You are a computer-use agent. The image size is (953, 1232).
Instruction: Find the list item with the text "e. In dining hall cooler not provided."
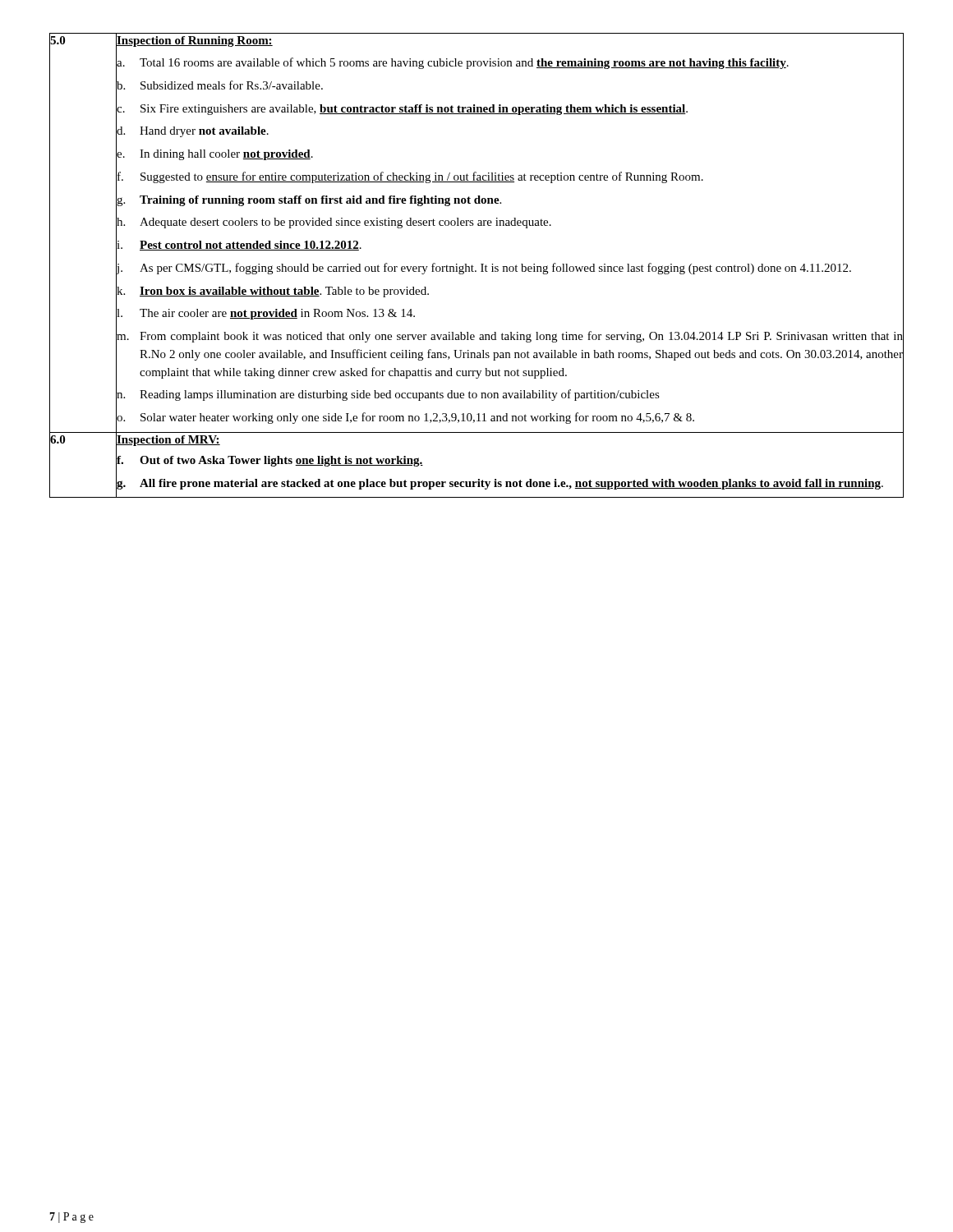[214, 154]
